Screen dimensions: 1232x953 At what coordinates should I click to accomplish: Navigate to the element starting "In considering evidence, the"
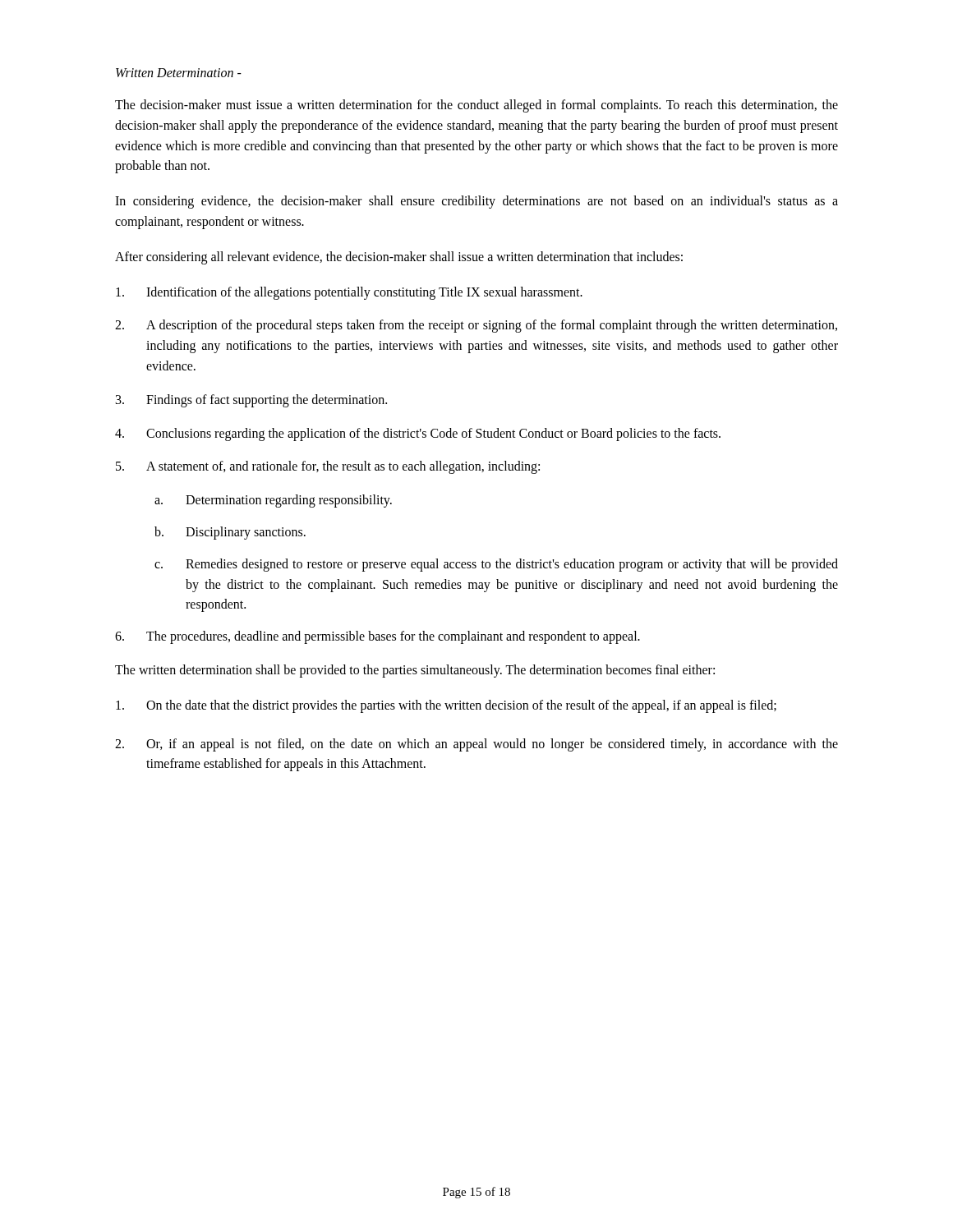476,211
